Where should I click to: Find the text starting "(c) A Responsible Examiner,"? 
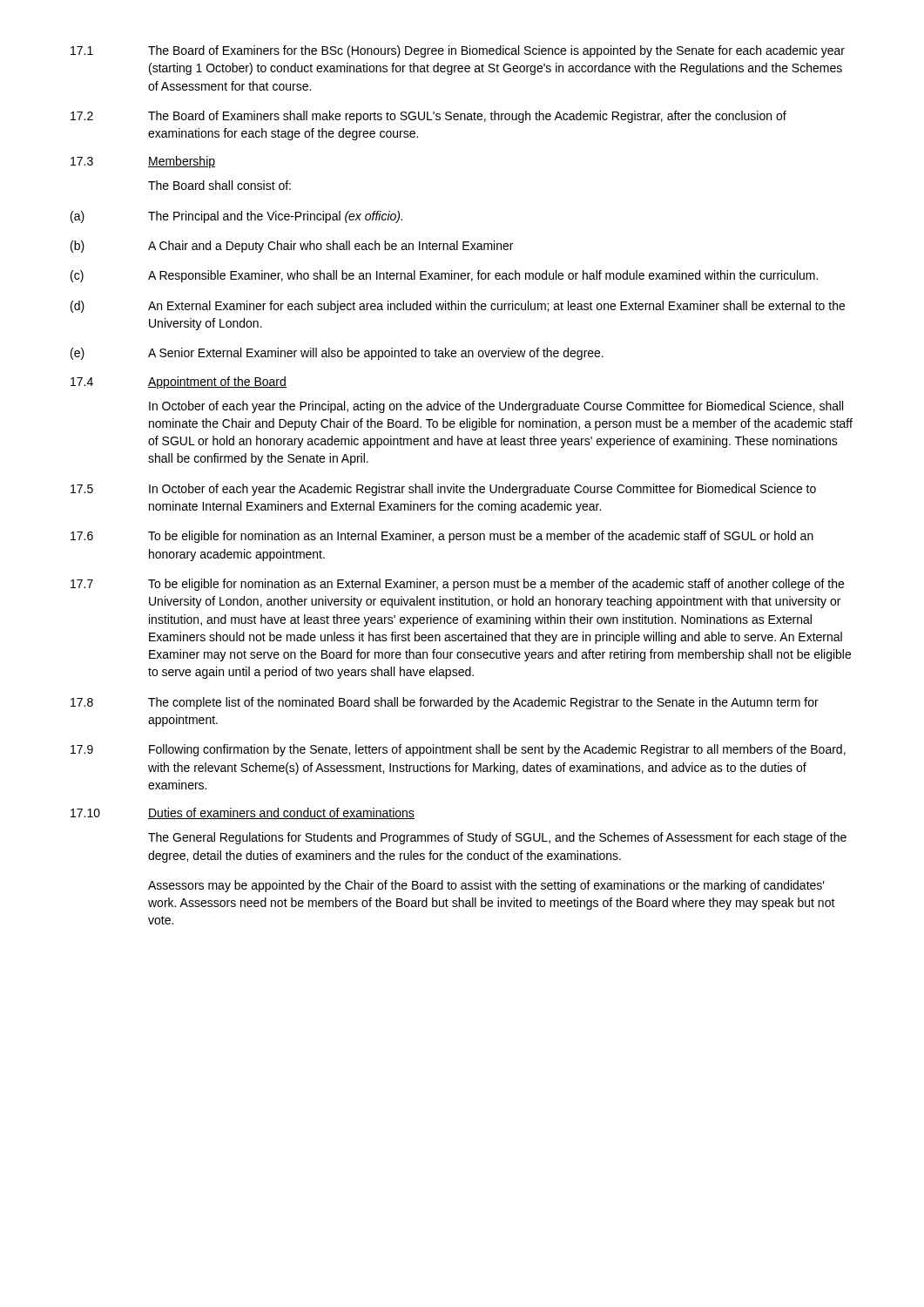[462, 276]
